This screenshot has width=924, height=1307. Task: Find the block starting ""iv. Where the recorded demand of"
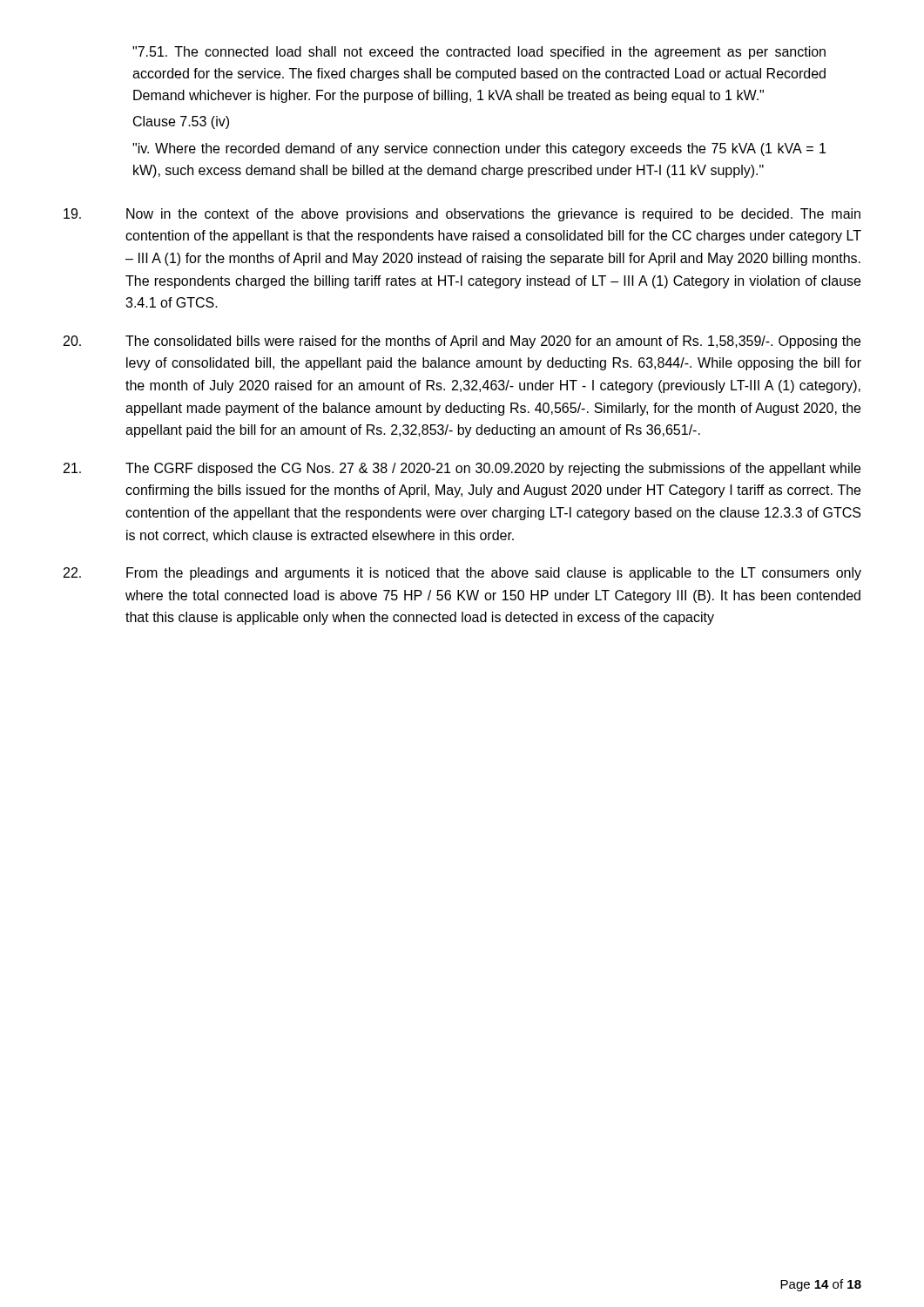(479, 160)
